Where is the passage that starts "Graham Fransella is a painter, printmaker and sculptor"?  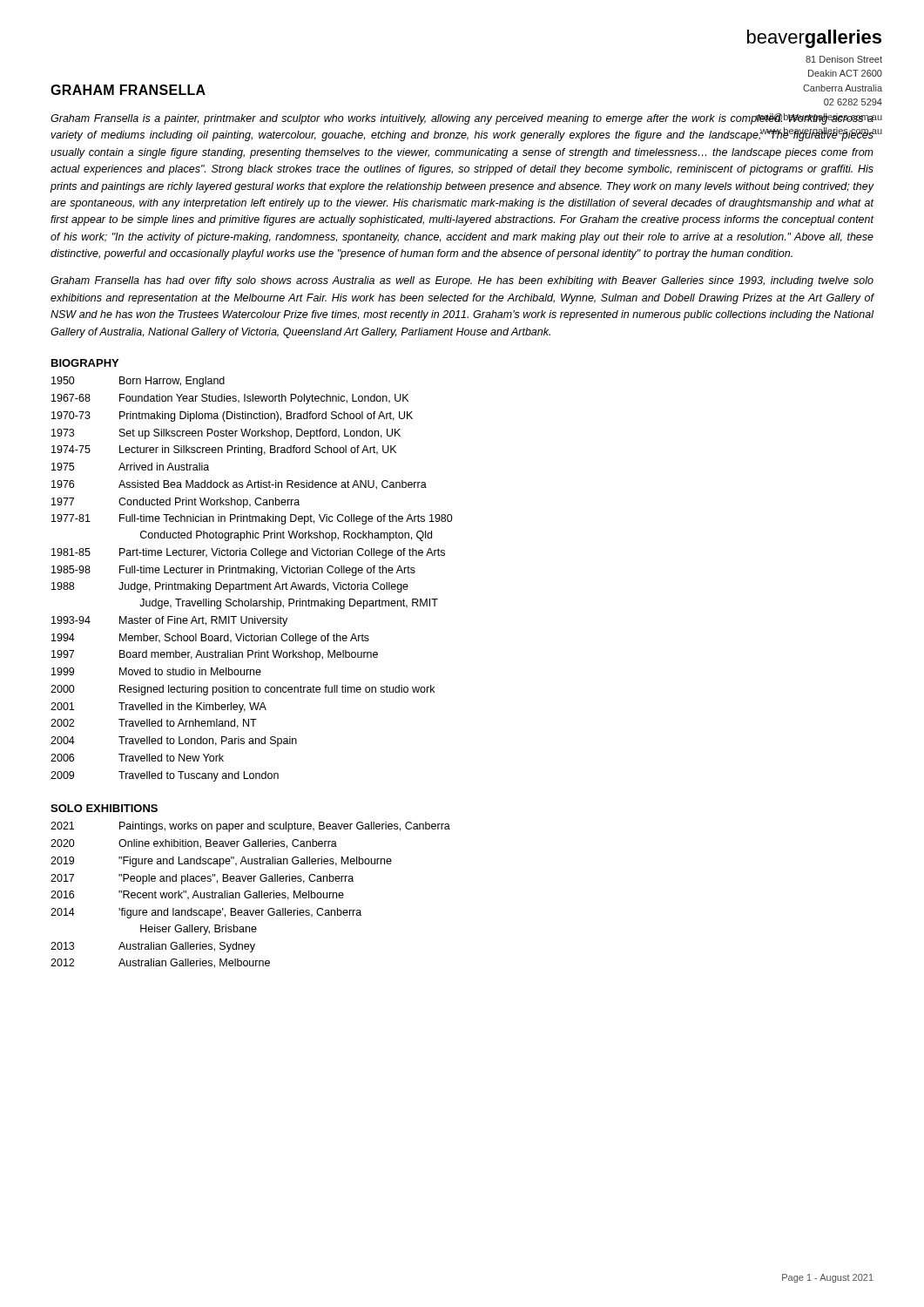tap(462, 186)
